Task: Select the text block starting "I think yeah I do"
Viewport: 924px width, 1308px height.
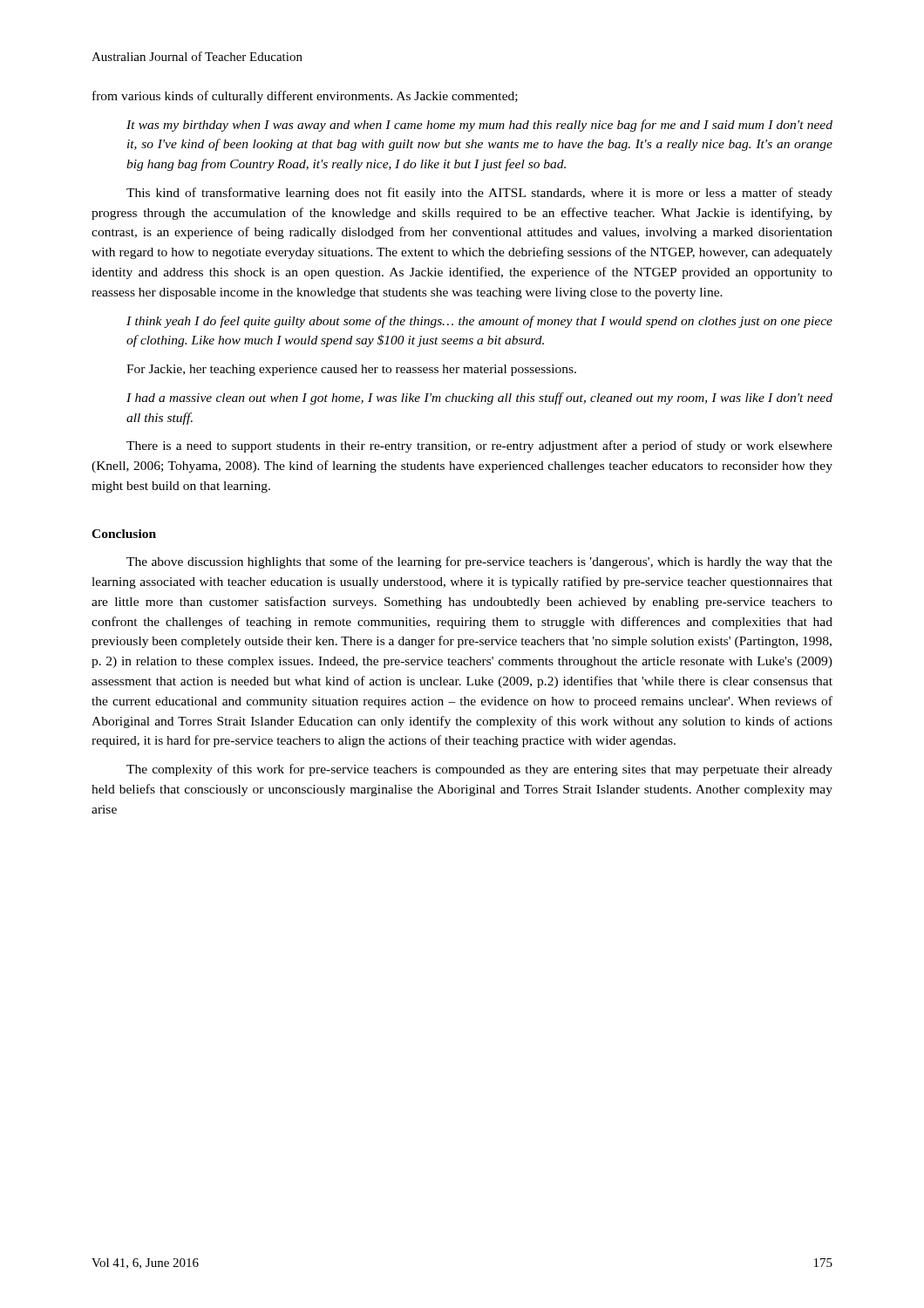Action: tap(479, 330)
